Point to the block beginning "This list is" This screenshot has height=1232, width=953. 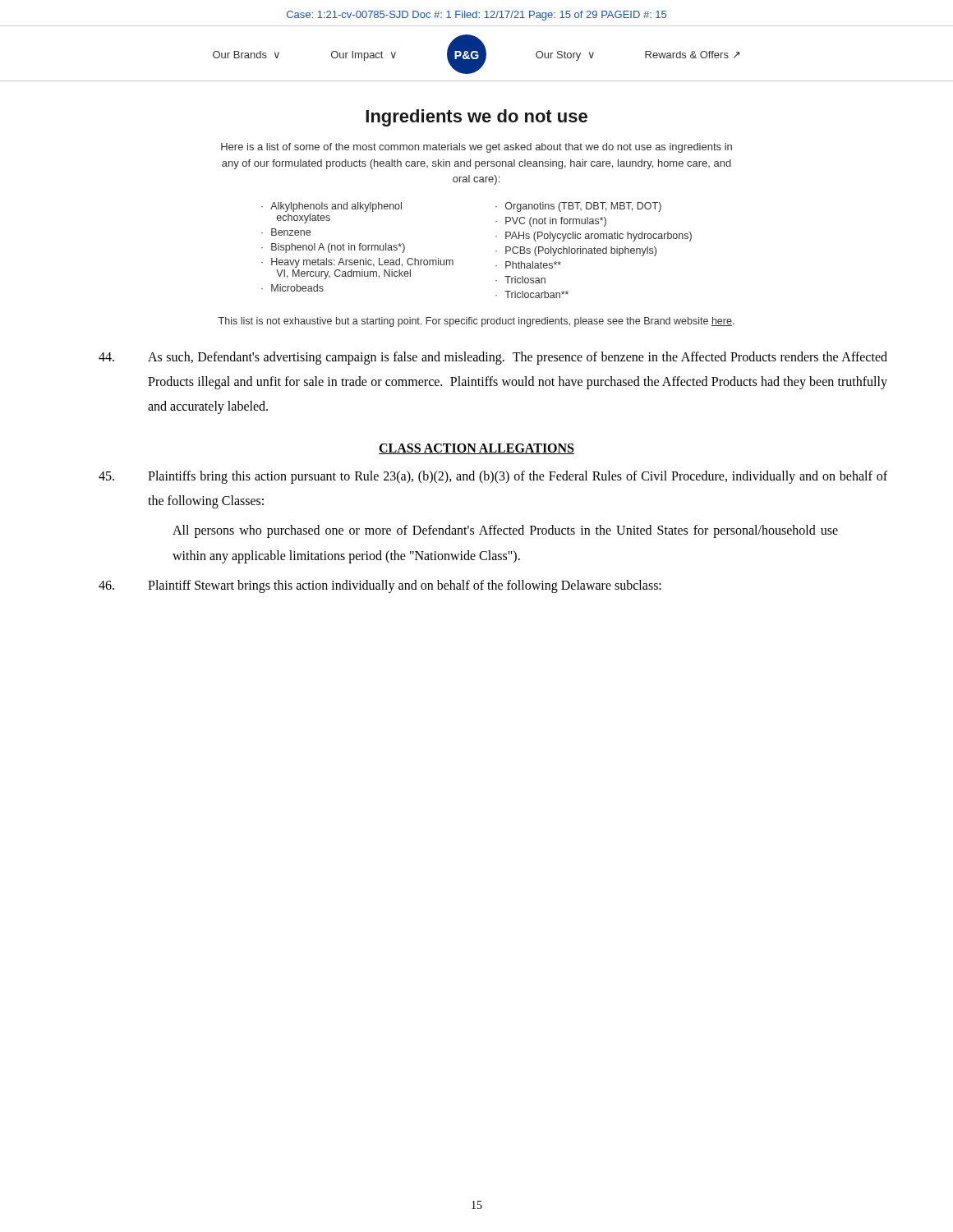click(476, 321)
